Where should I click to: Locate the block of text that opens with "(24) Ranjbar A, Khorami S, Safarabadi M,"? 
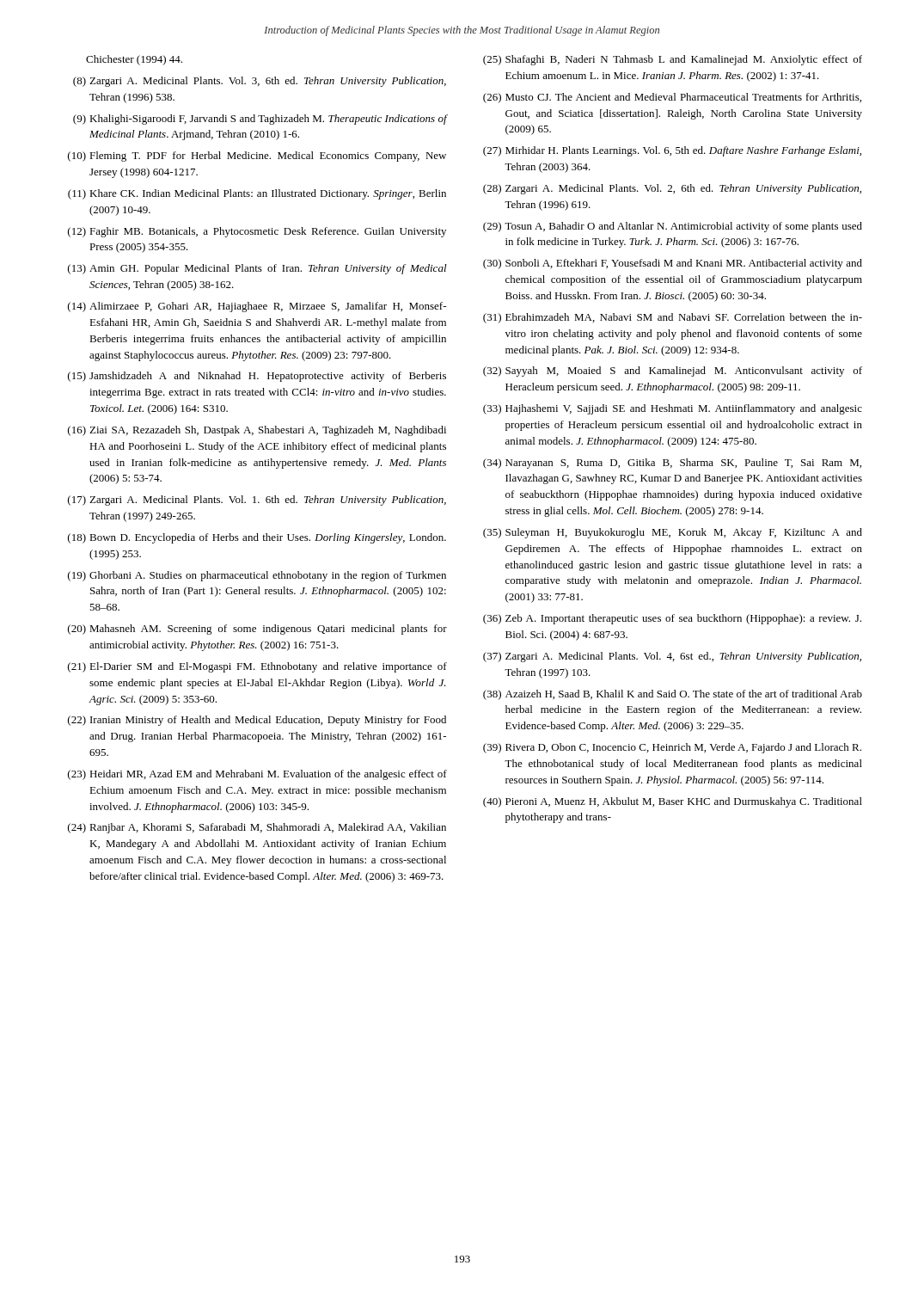pos(254,852)
